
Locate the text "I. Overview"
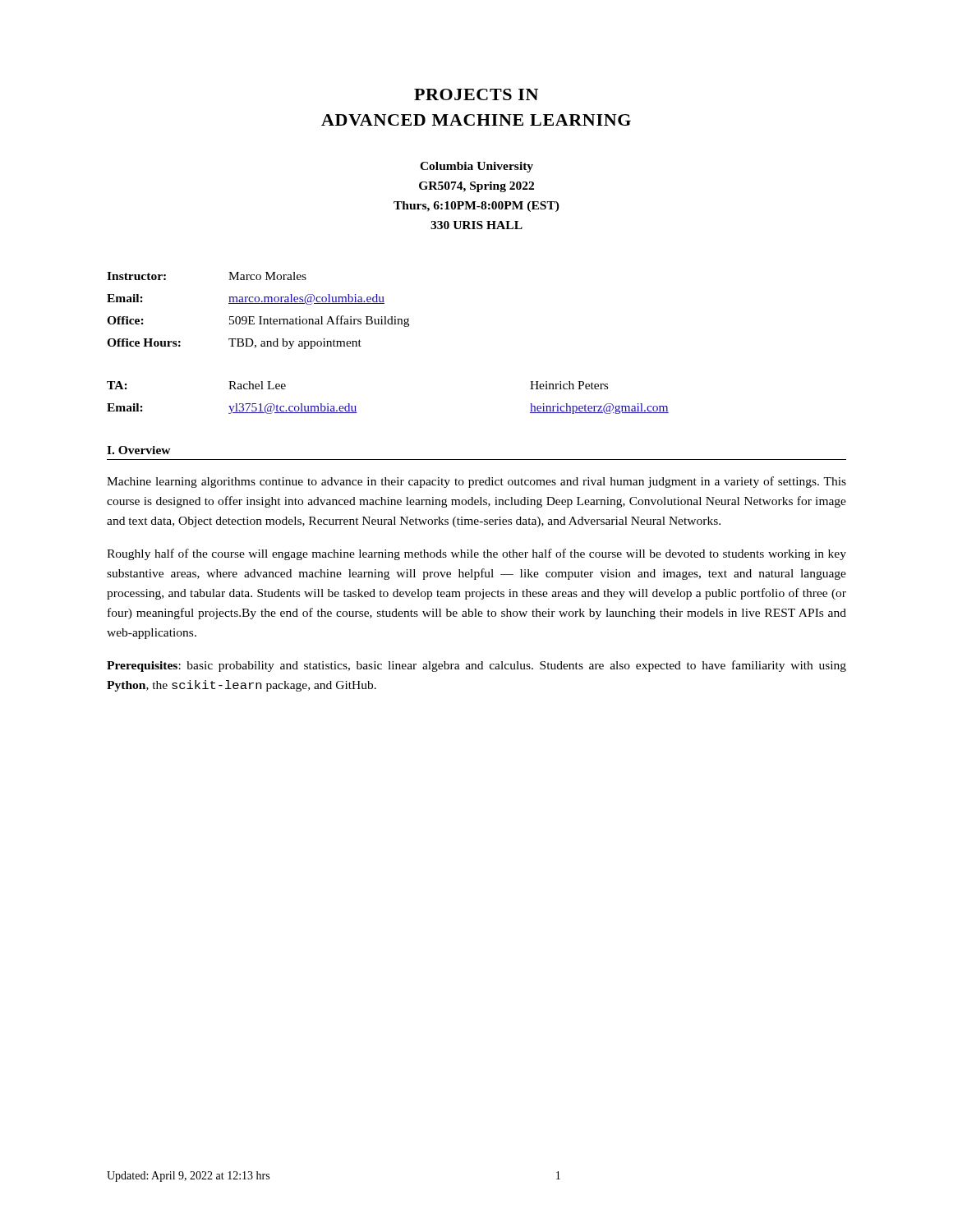(x=139, y=450)
